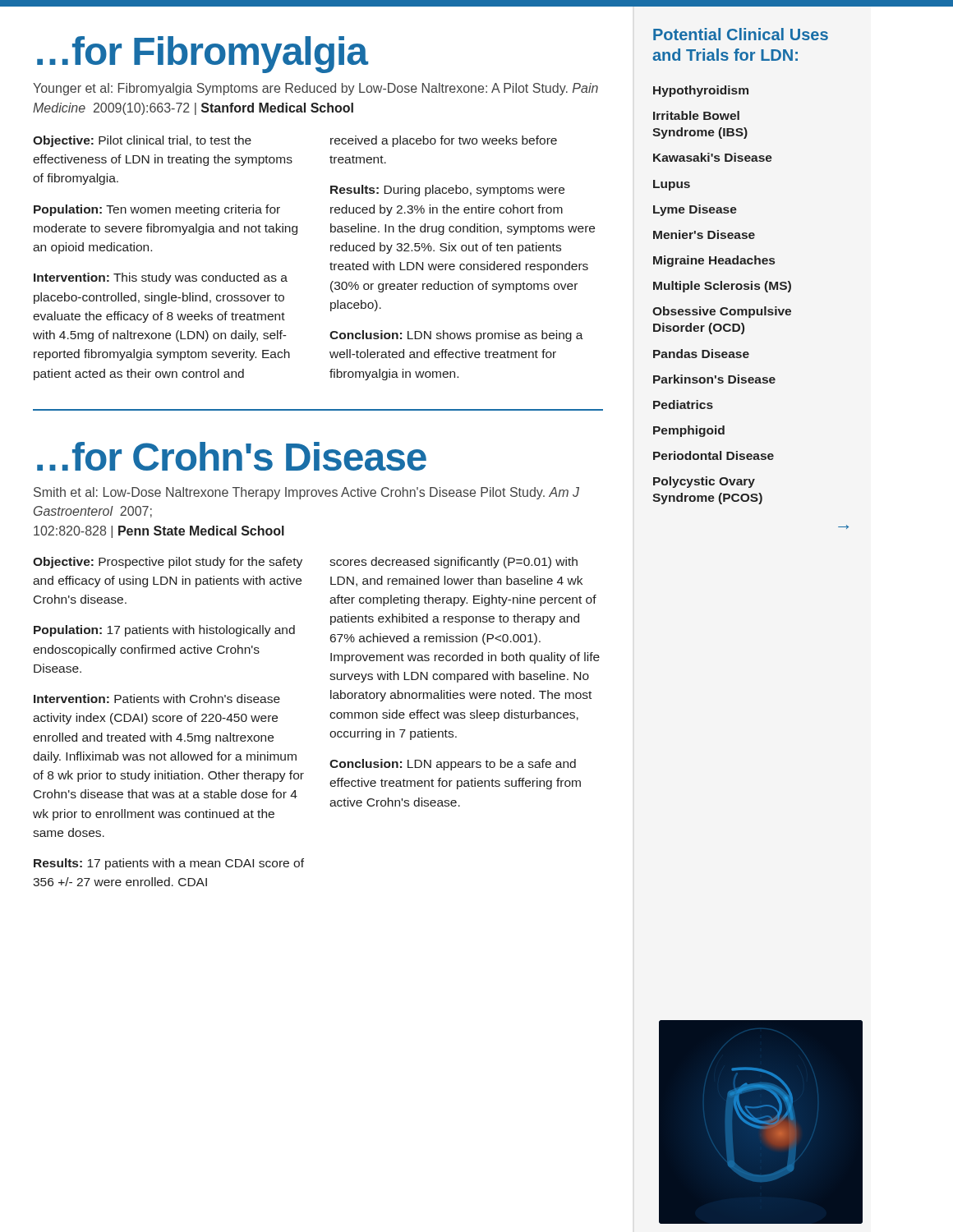Select the region starting "Potential Clinical Uses and"
Image resolution: width=953 pixels, height=1232 pixels.
[753, 45]
